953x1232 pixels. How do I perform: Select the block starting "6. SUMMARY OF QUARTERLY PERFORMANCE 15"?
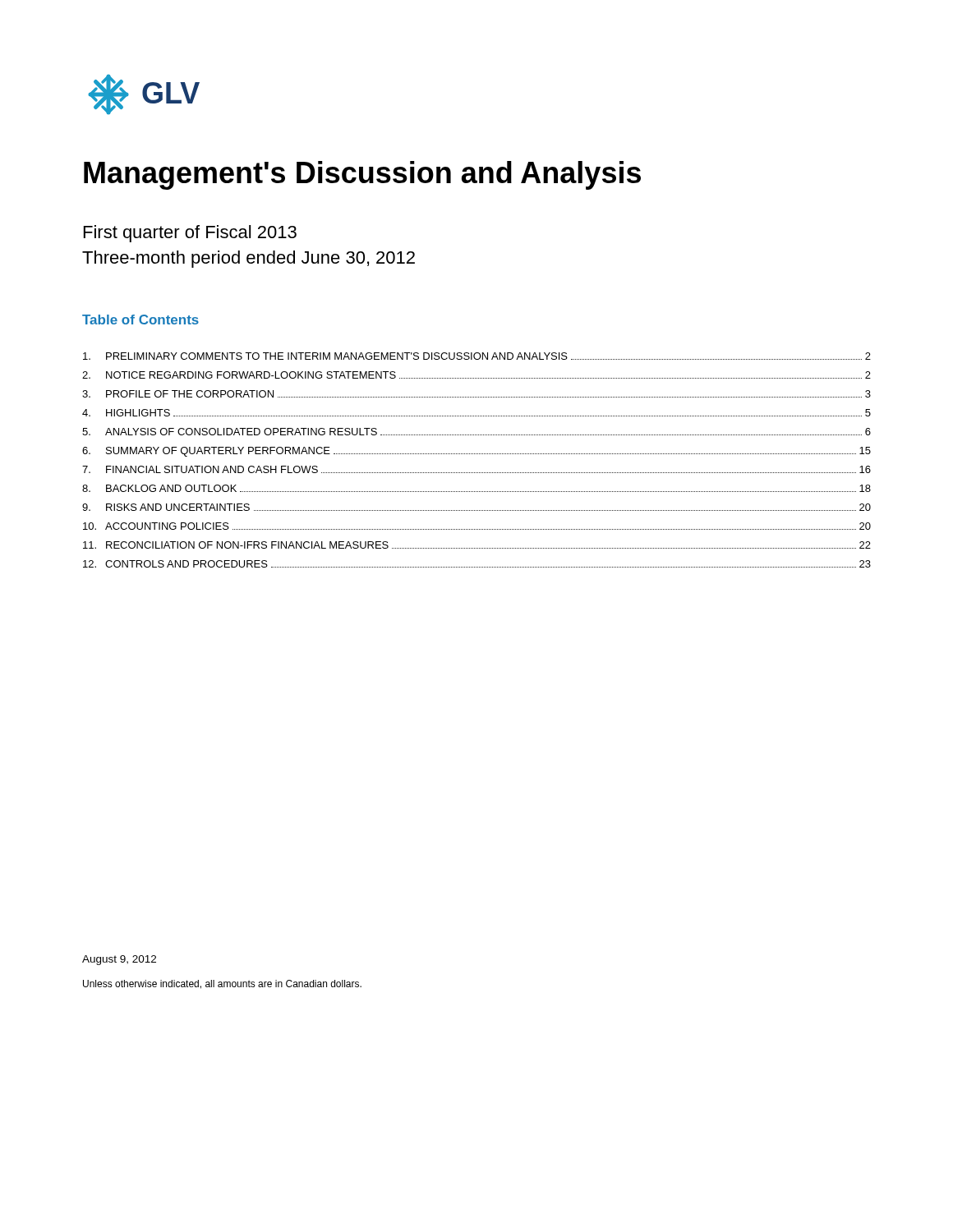(x=476, y=450)
